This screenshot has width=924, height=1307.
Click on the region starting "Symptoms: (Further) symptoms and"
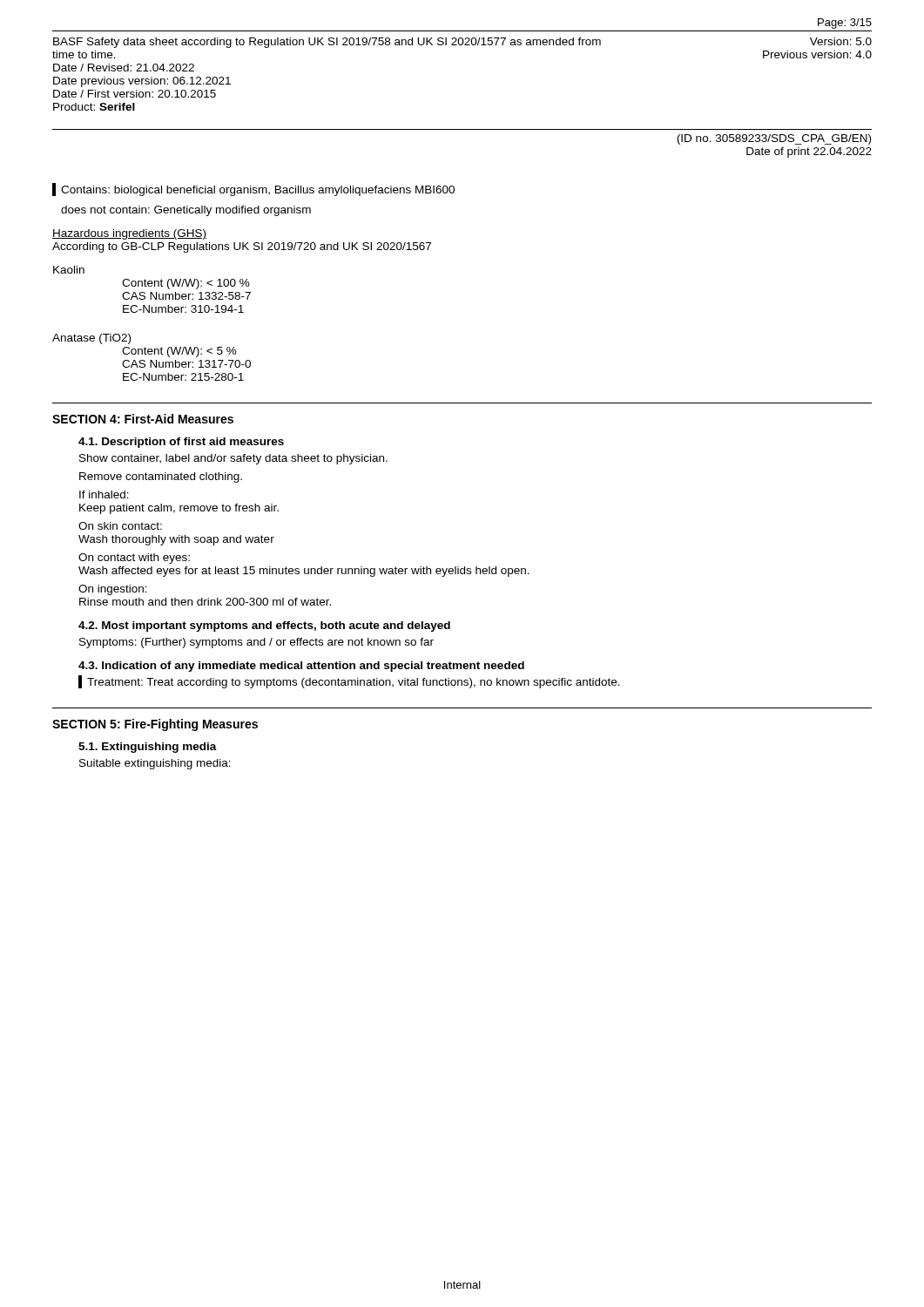(256, 642)
